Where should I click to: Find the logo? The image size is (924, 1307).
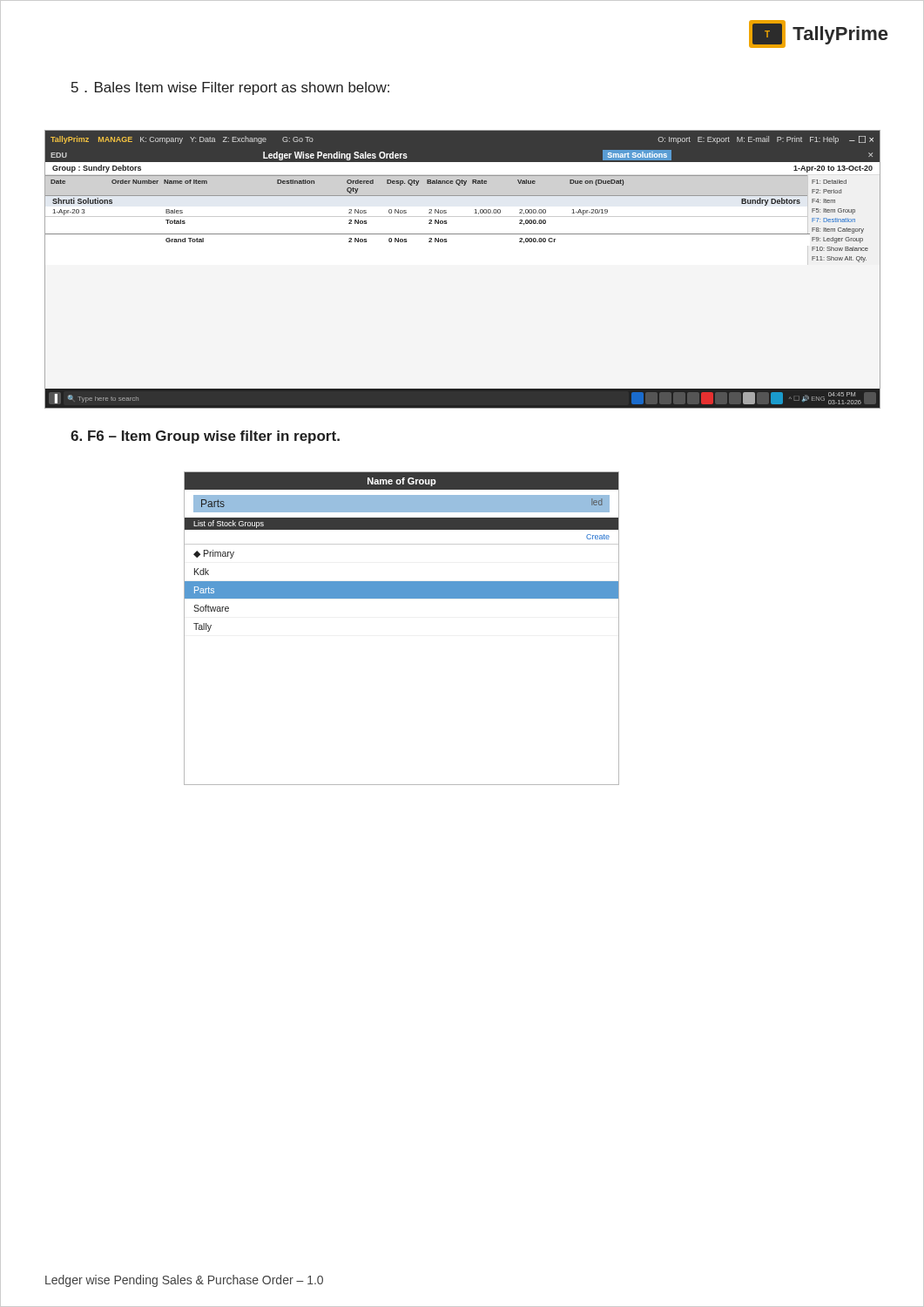(x=819, y=34)
